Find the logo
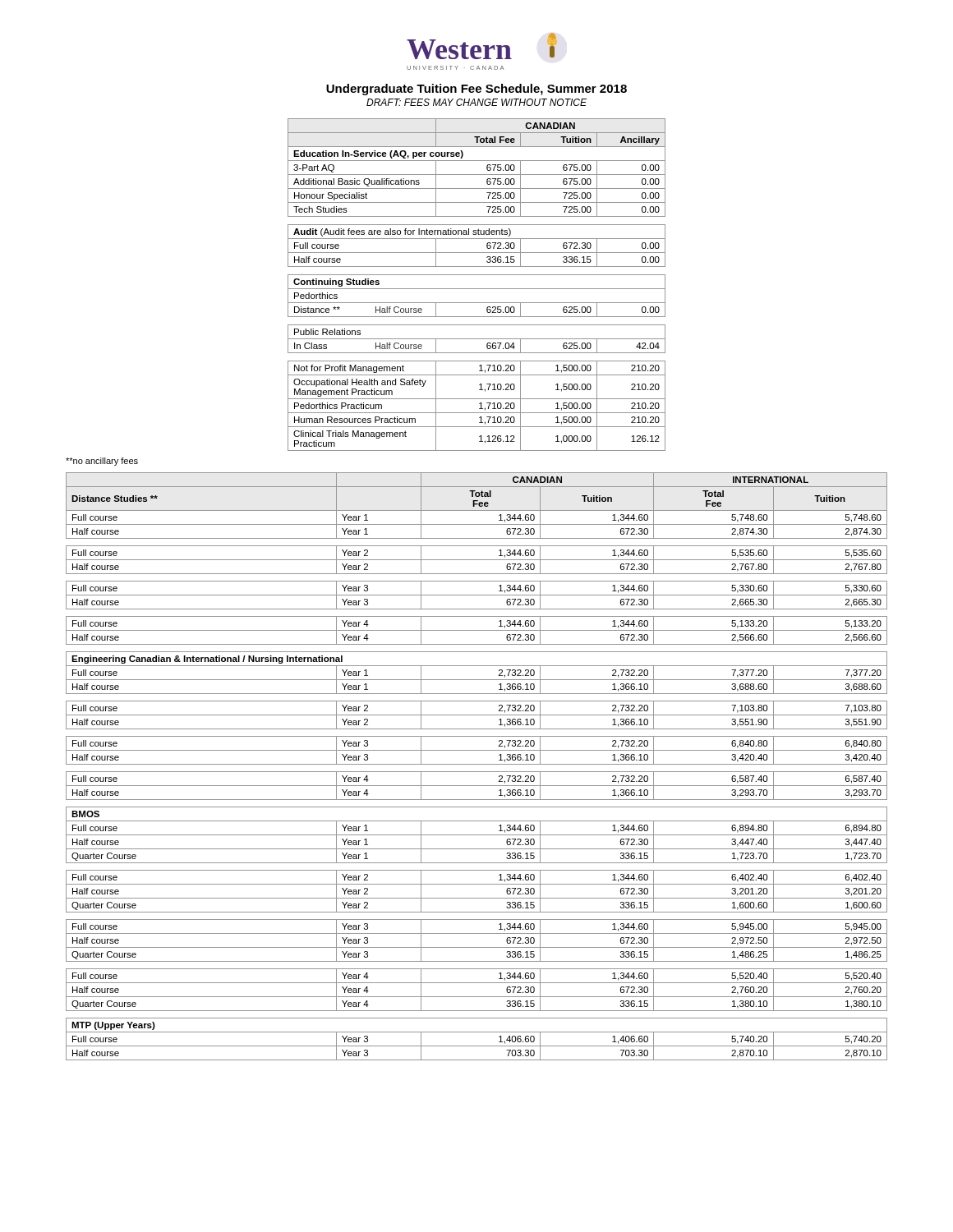953x1232 pixels. [x=476, y=38]
